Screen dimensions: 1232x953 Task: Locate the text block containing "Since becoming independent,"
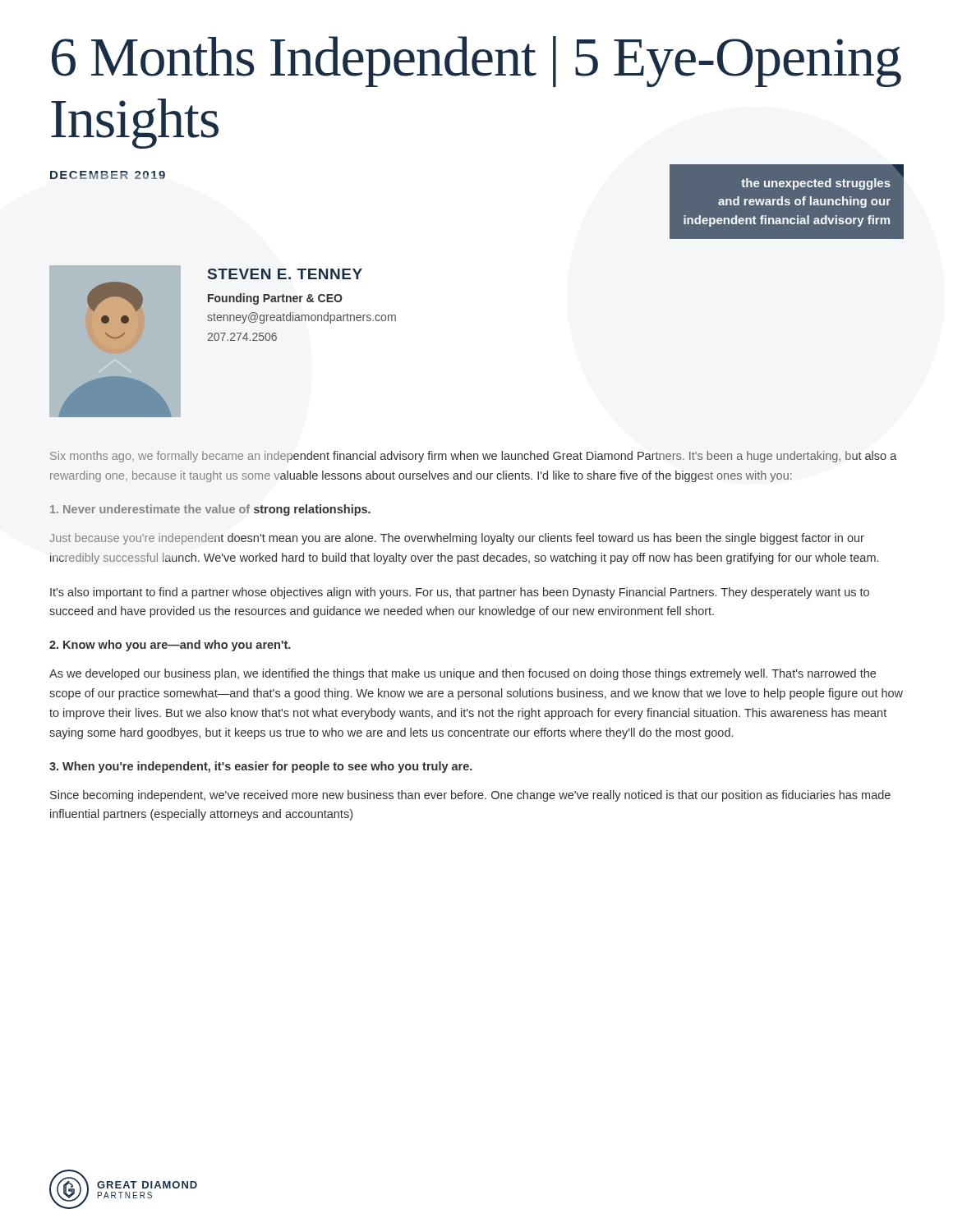(476, 805)
